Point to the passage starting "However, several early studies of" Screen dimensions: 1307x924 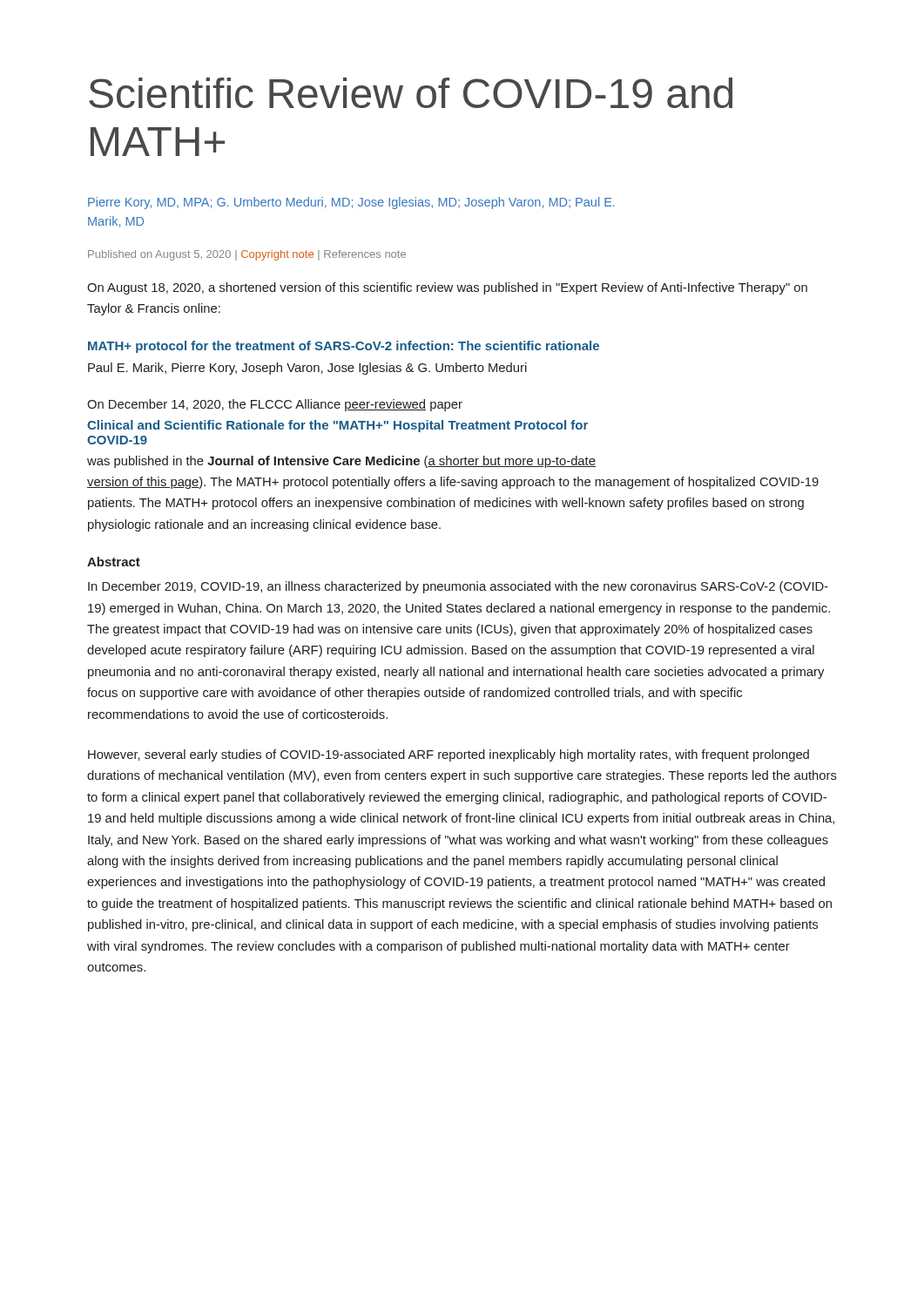[x=462, y=861]
